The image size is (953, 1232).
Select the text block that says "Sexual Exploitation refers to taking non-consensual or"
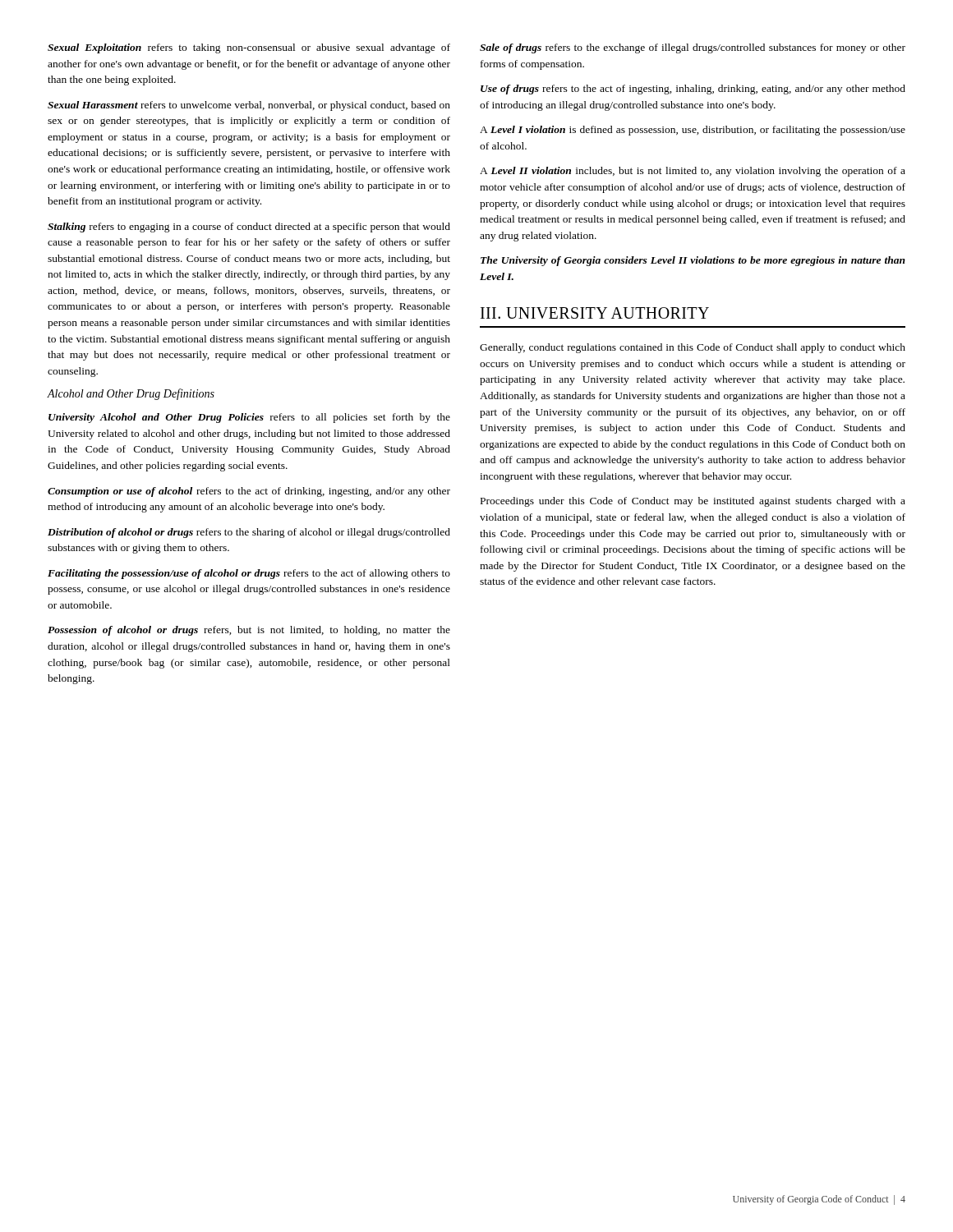(x=249, y=63)
